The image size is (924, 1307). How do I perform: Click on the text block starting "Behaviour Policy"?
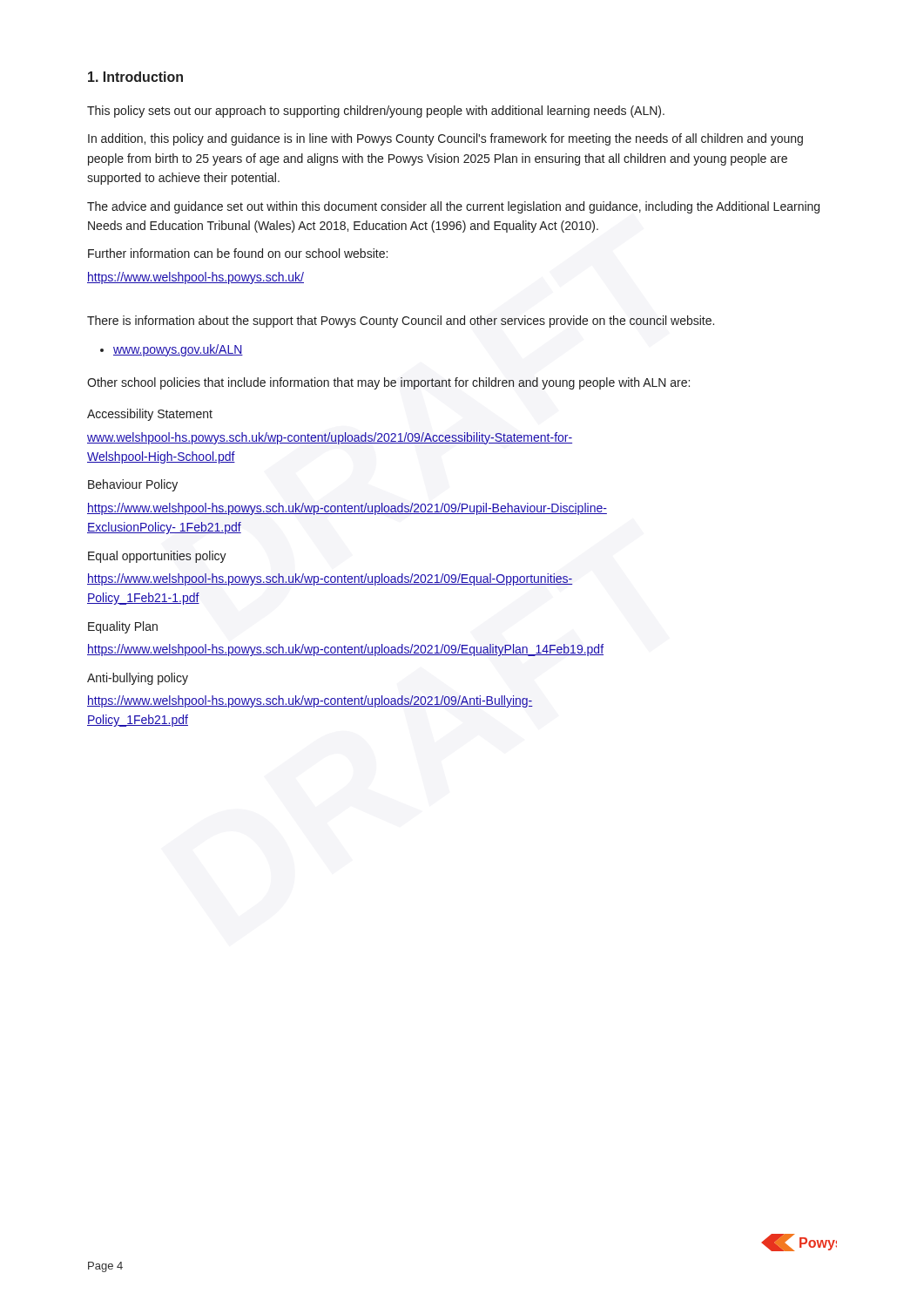tap(133, 485)
